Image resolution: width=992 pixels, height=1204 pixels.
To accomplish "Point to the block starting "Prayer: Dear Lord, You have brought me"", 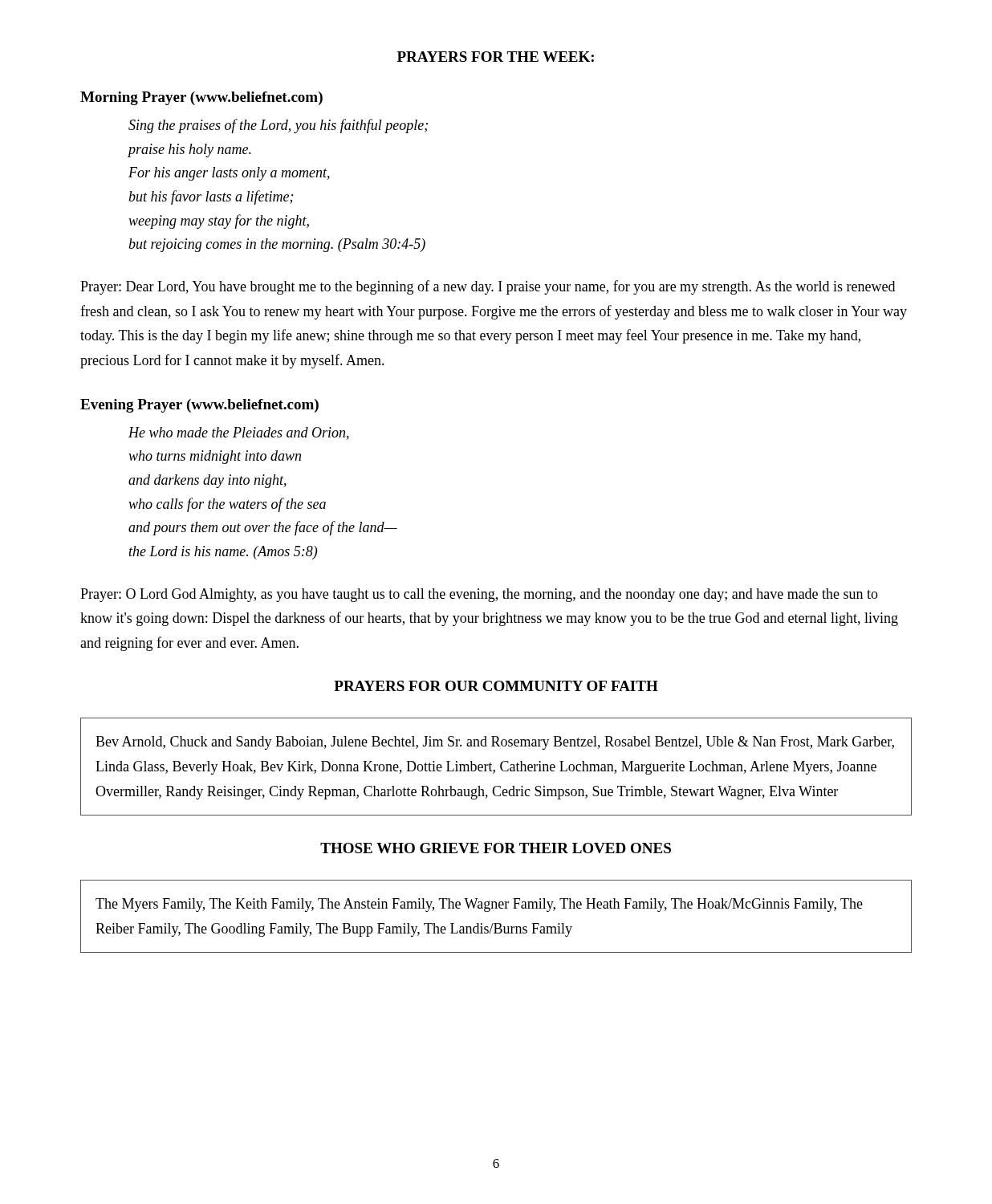I will click(494, 323).
